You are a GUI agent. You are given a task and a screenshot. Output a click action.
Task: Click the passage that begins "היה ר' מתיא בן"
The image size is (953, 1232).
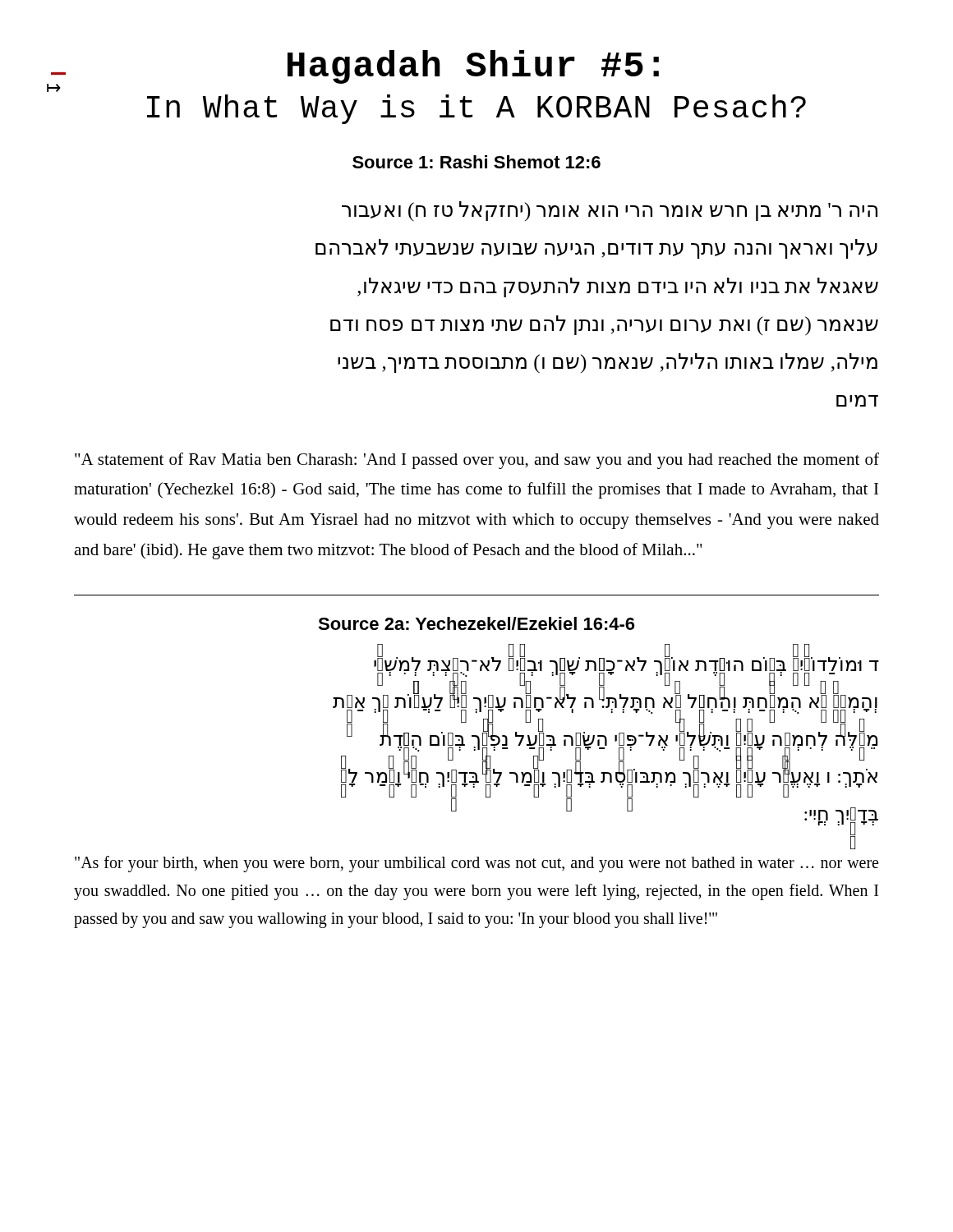tap(610, 211)
